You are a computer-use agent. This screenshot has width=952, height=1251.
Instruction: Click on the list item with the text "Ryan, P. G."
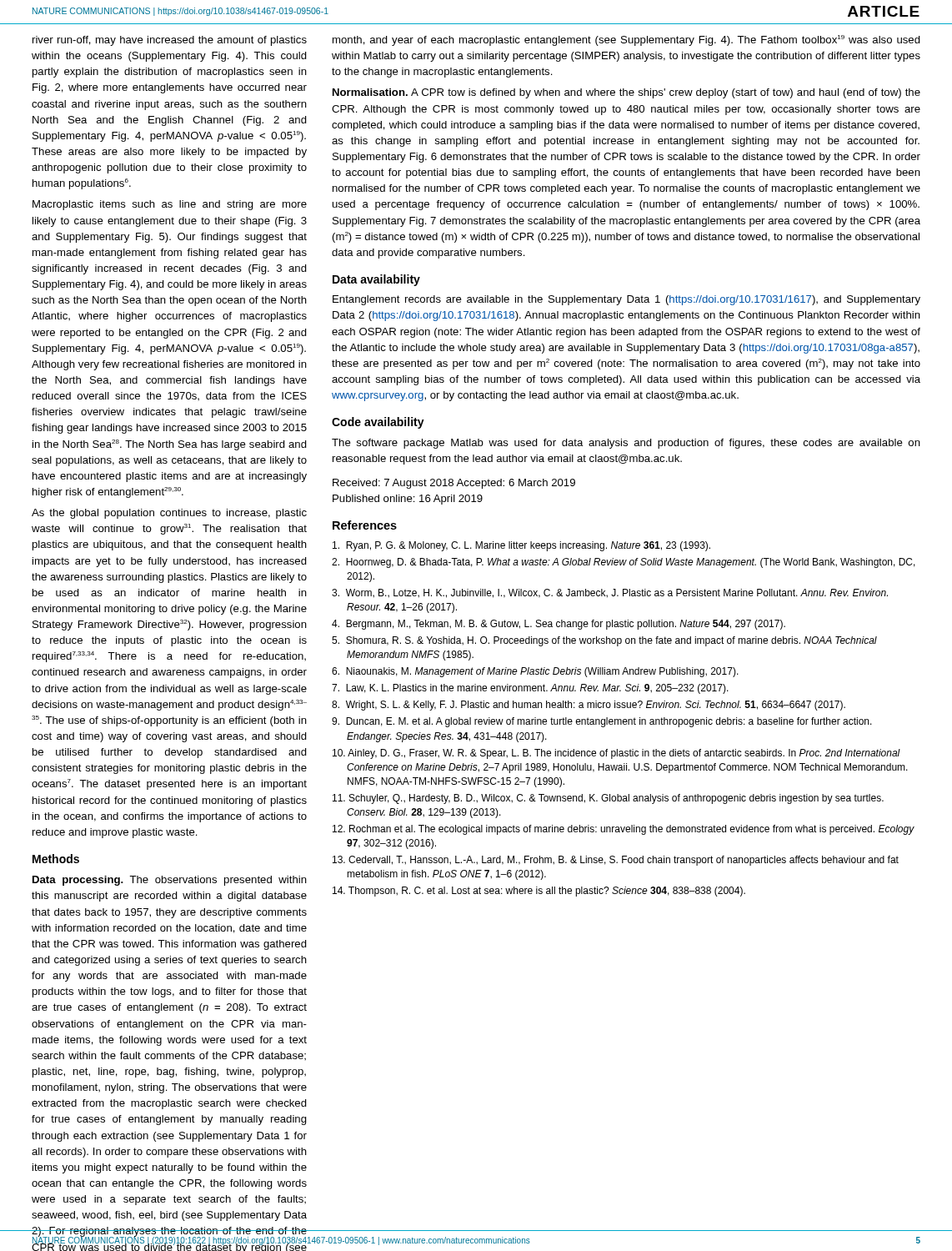[x=522, y=546]
